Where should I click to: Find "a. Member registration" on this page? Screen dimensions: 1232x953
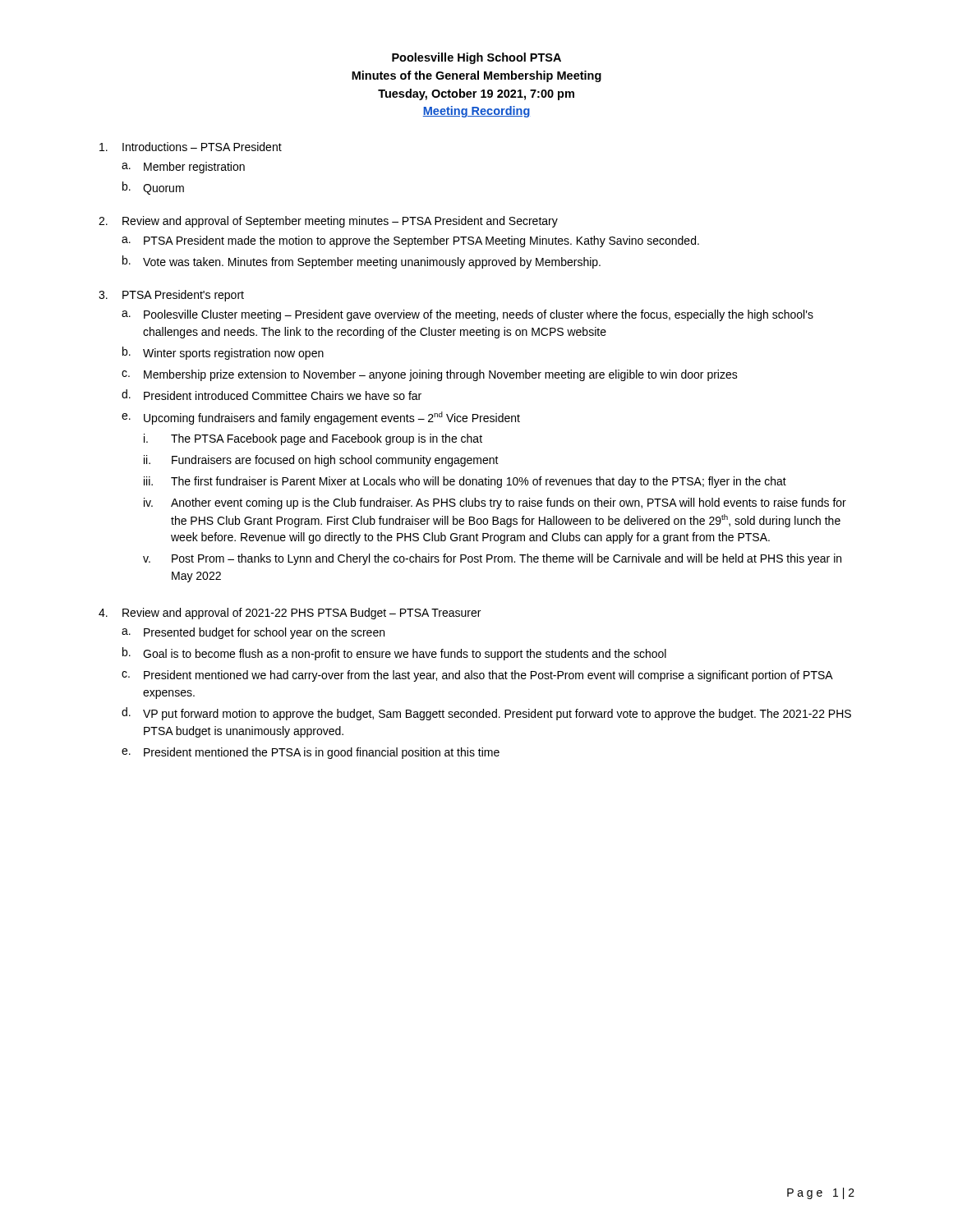(x=183, y=168)
